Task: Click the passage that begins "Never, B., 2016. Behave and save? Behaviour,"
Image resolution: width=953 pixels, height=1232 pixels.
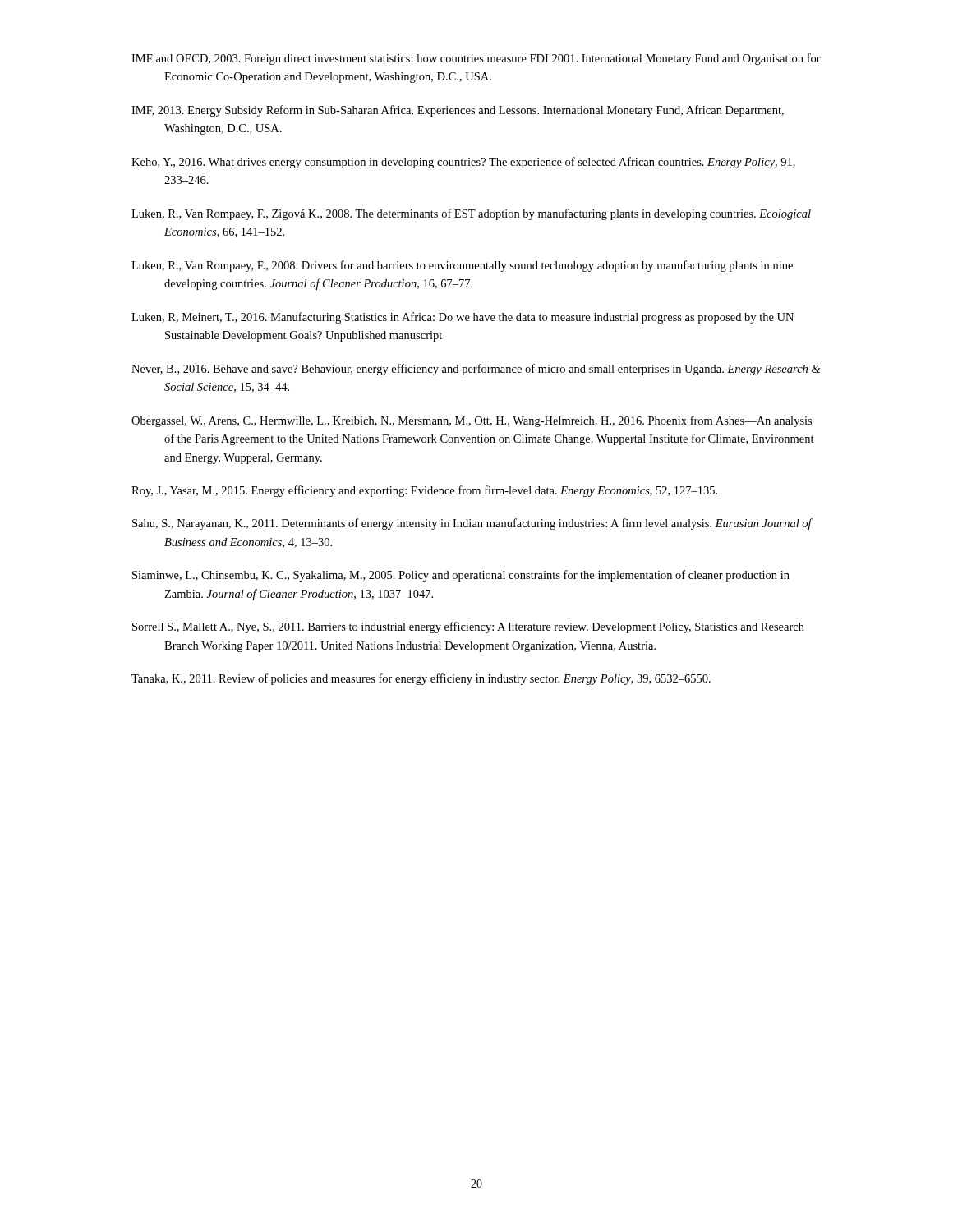Action: click(x=476, y=378)
